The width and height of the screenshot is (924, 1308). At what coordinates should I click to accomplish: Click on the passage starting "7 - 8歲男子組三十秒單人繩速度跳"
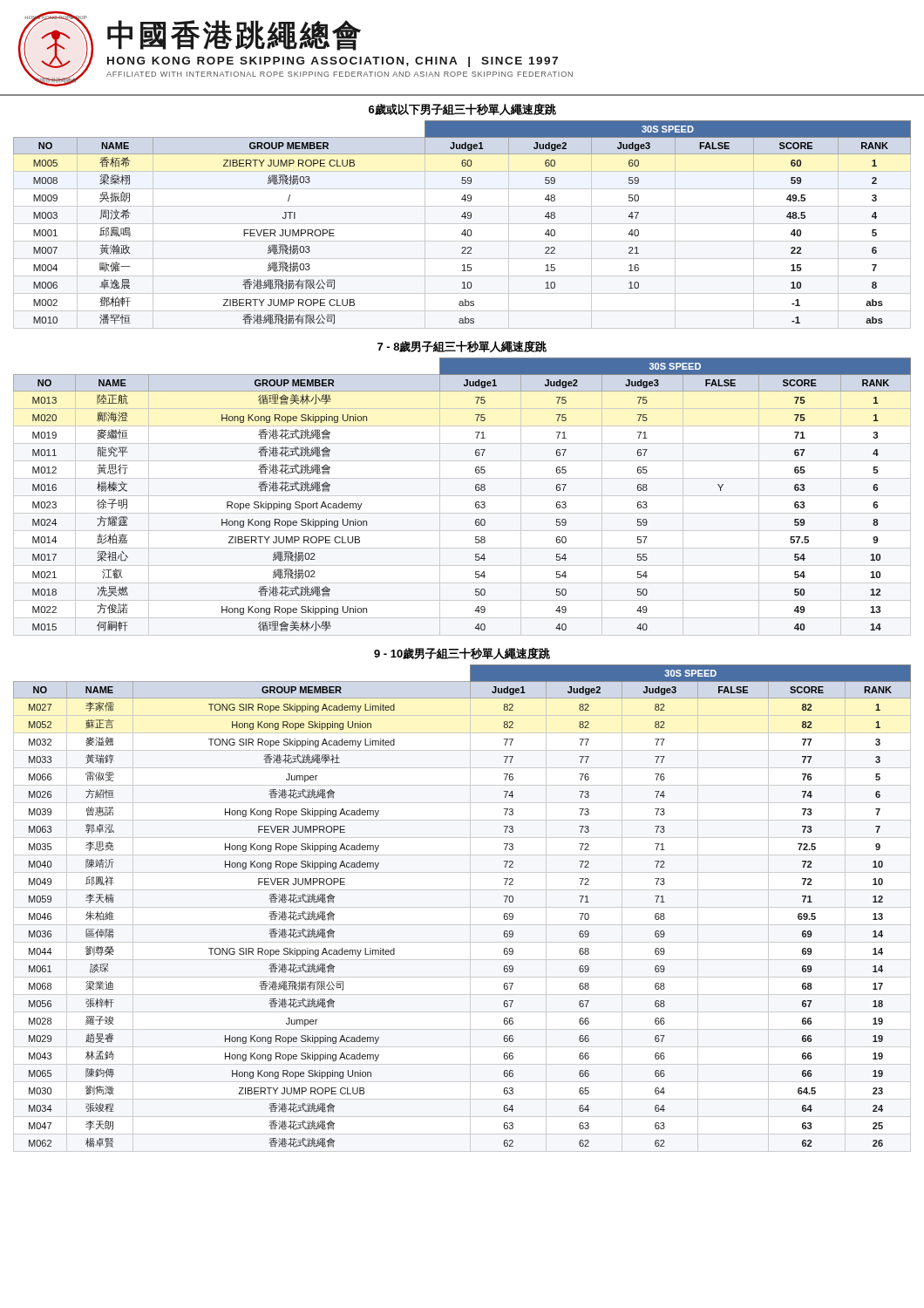pyautogui.click(x=462, y=347)
